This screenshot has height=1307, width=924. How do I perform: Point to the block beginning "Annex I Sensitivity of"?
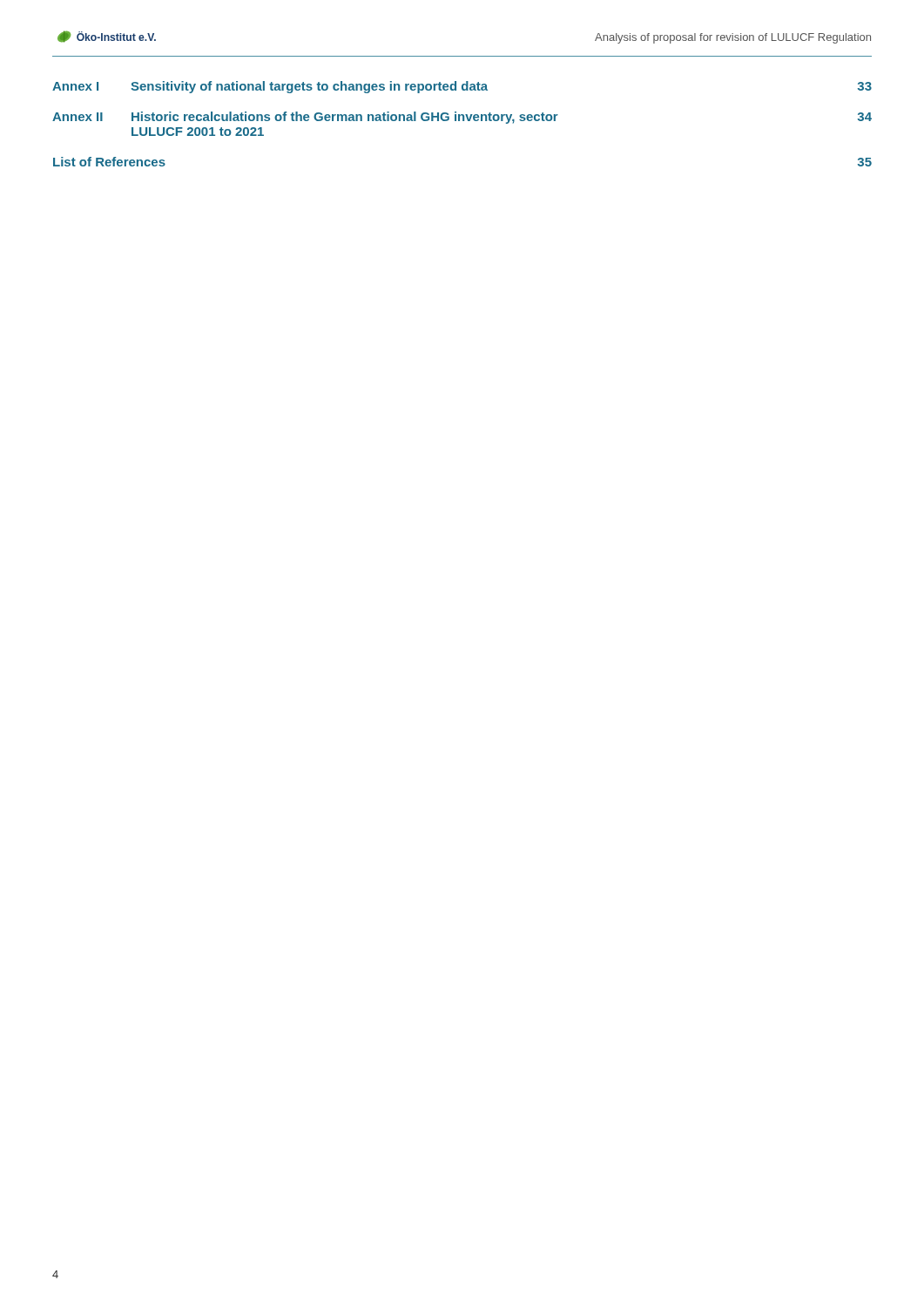tap(462, 86)
